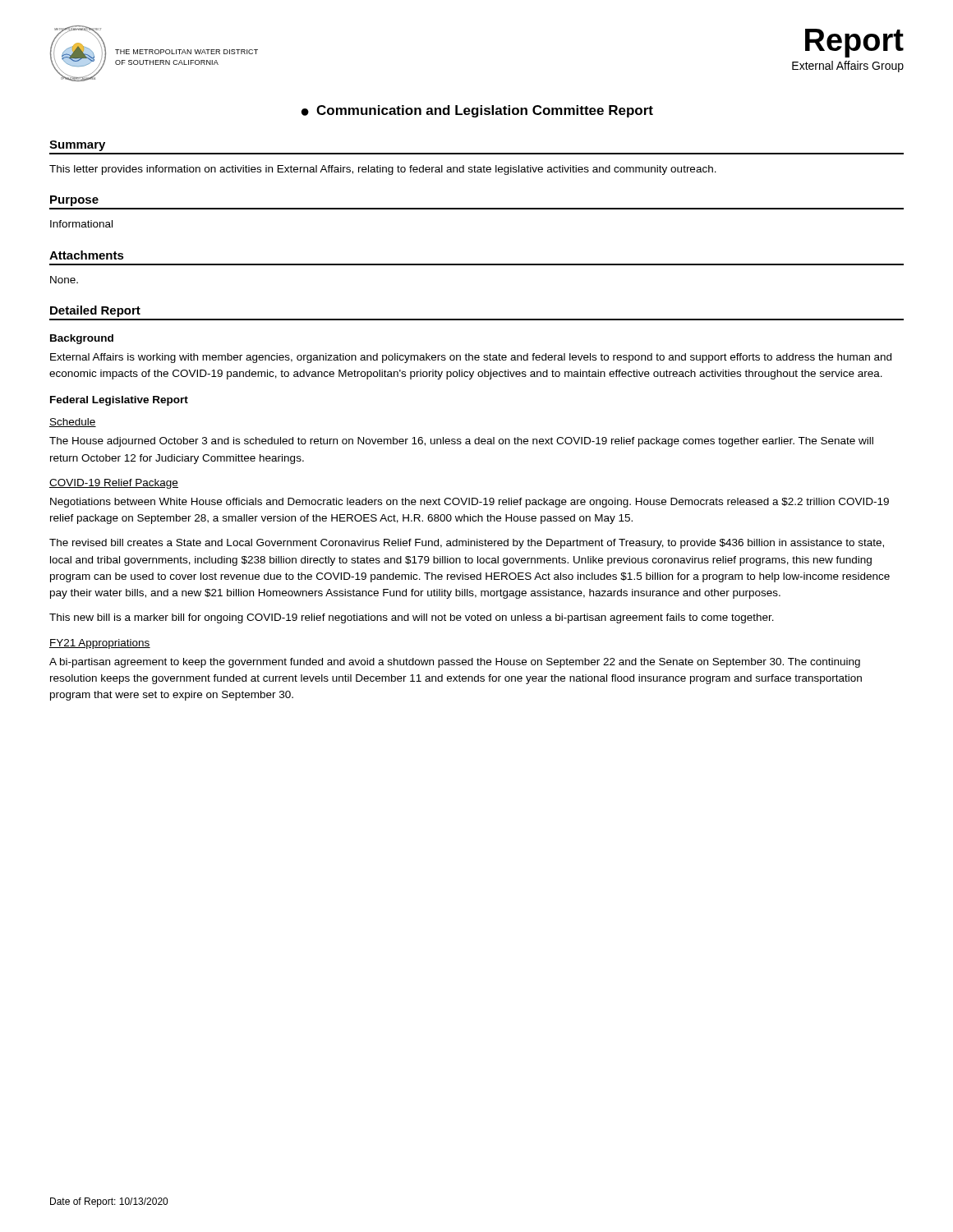Select the block starting "● Communication and Legislation"
Screen dimensions: 1232x953
coord(476,111)
